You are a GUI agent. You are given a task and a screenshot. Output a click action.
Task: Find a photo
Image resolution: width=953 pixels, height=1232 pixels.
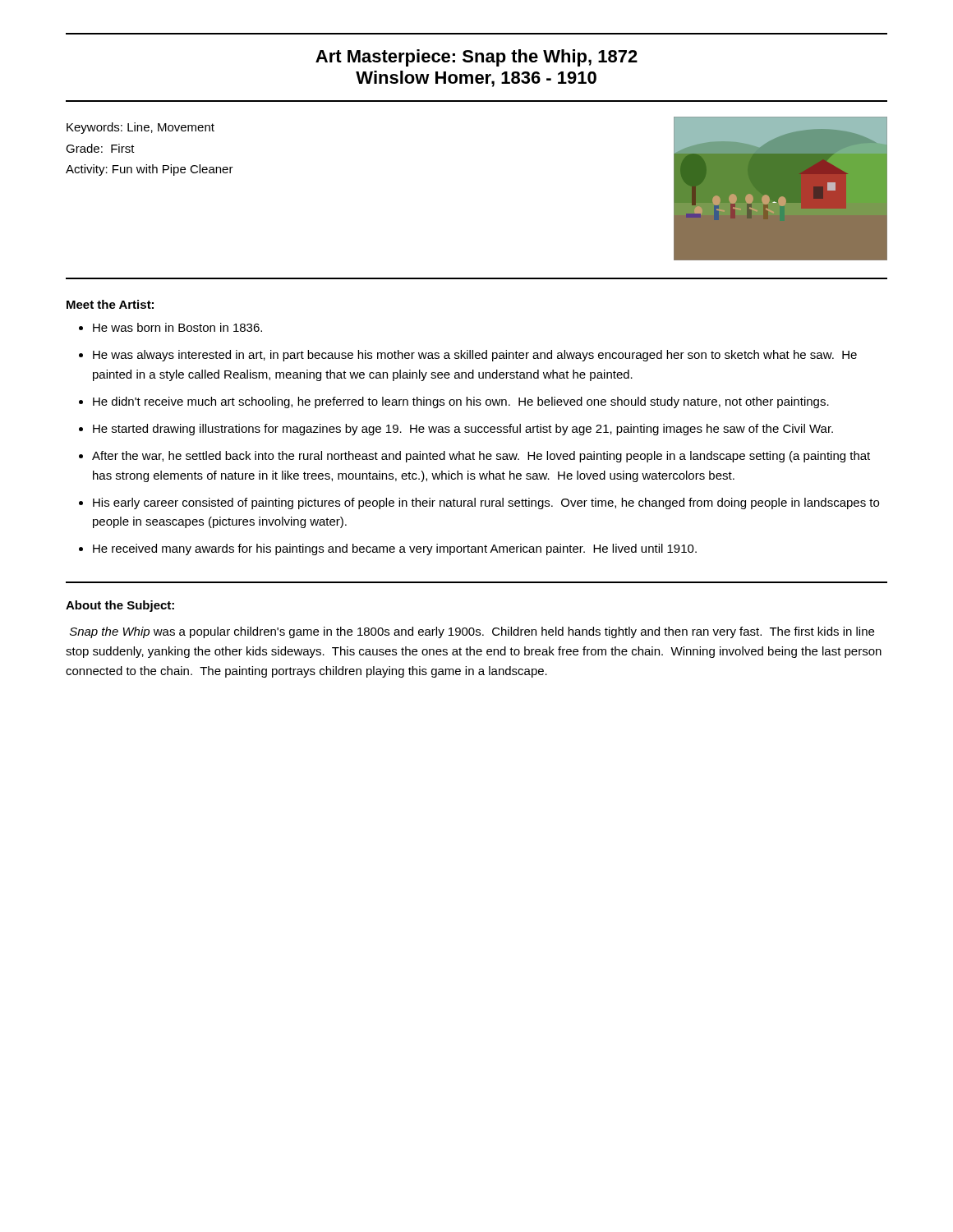[780, 190]
